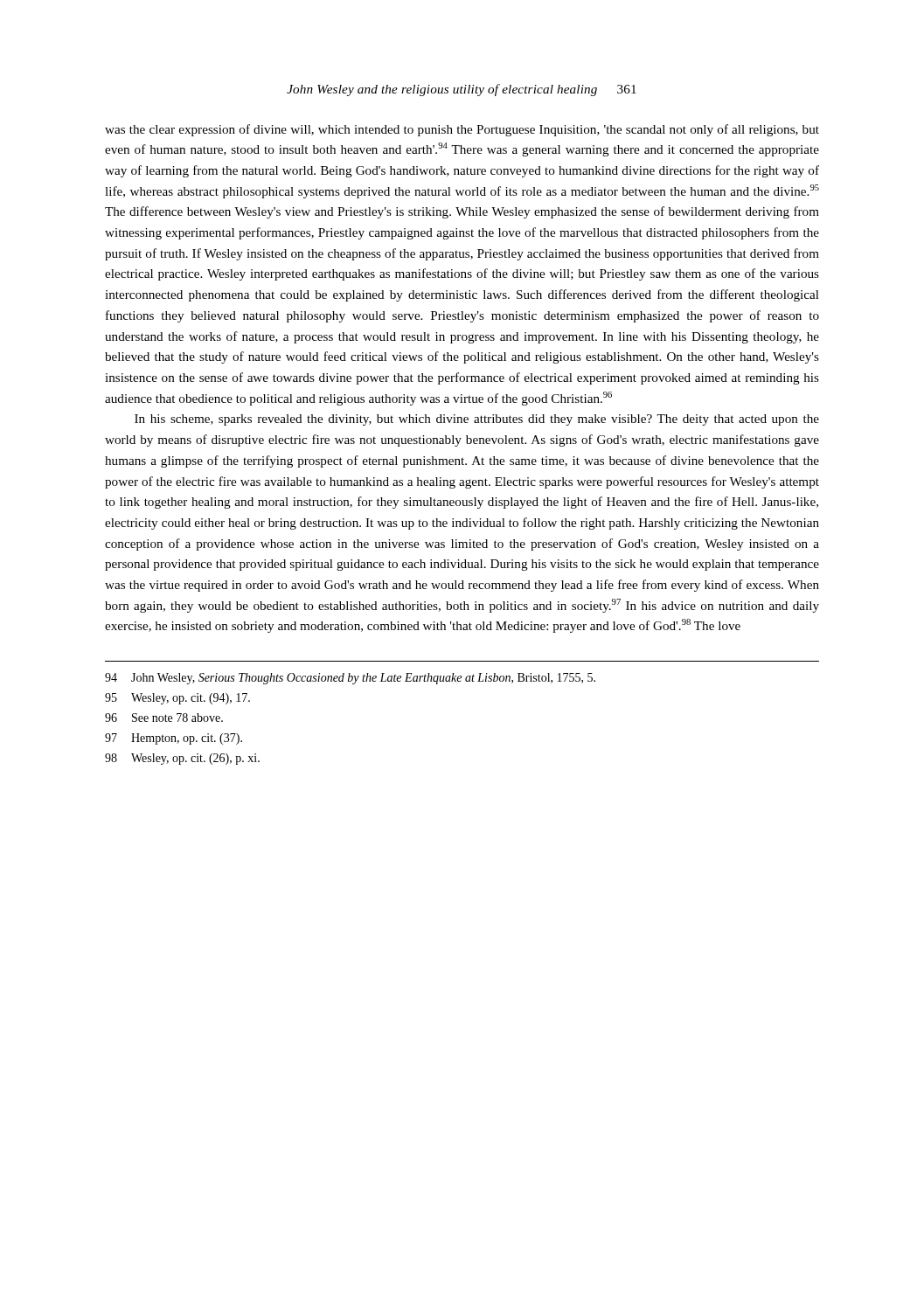Point to the block beginning "94 John Wesley,"
Screen dimensions: 1311x924
pyautogui.click(x=351, y=678)
